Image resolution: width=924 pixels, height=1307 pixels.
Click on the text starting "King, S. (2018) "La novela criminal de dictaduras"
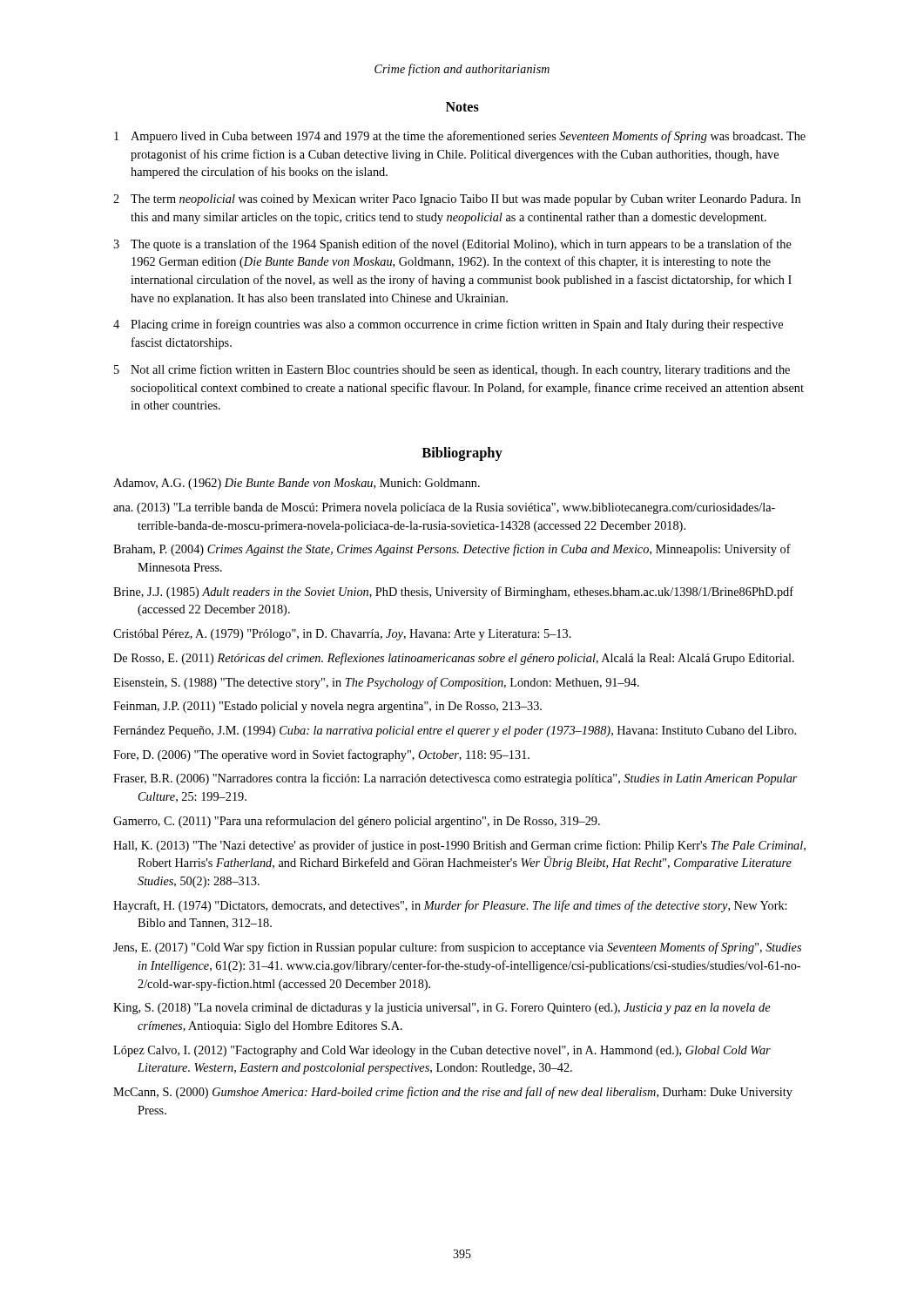(442, 1017)
